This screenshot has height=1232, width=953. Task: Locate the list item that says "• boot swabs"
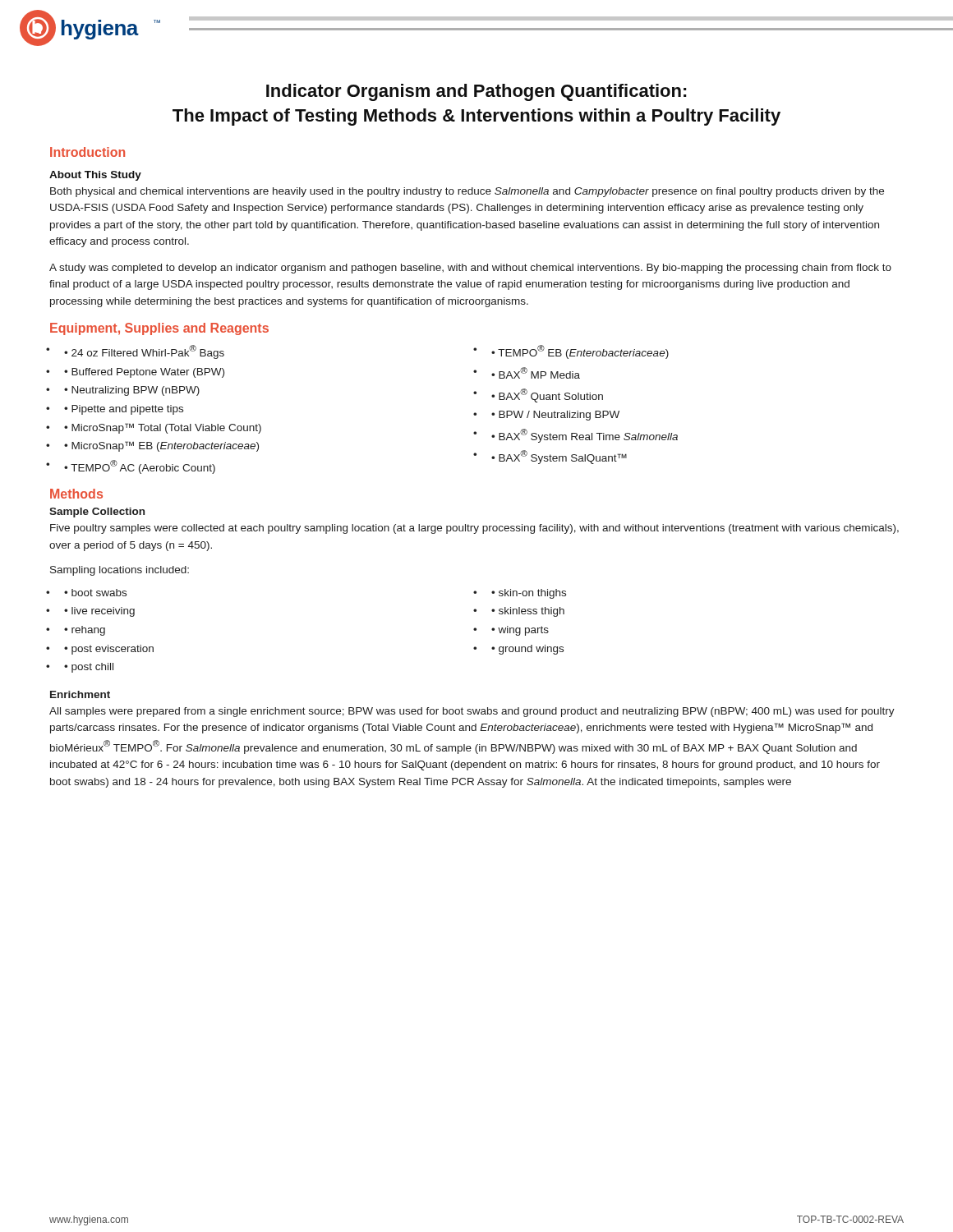[96, 592]
